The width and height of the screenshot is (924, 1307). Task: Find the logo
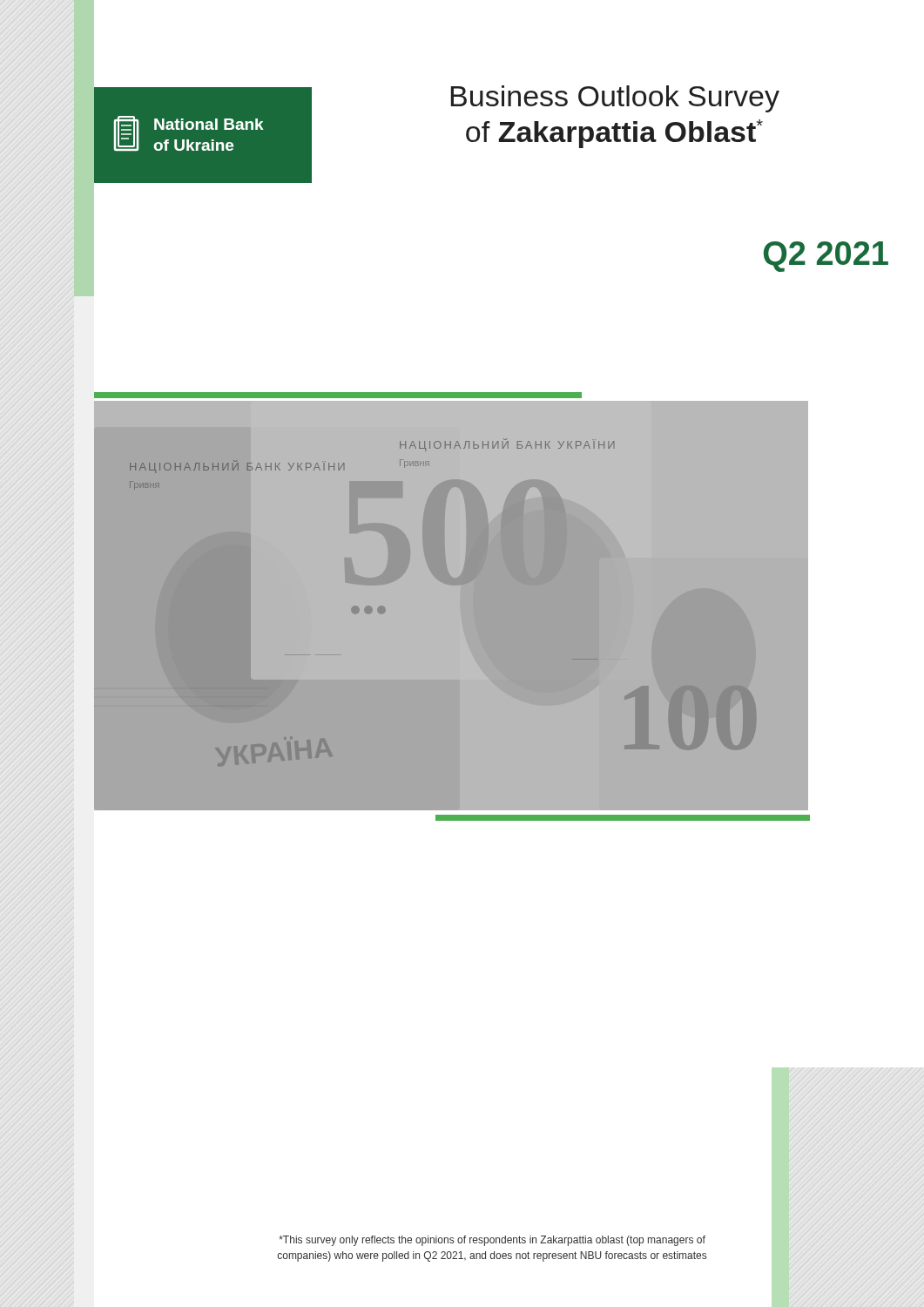(x=203, y=135)
